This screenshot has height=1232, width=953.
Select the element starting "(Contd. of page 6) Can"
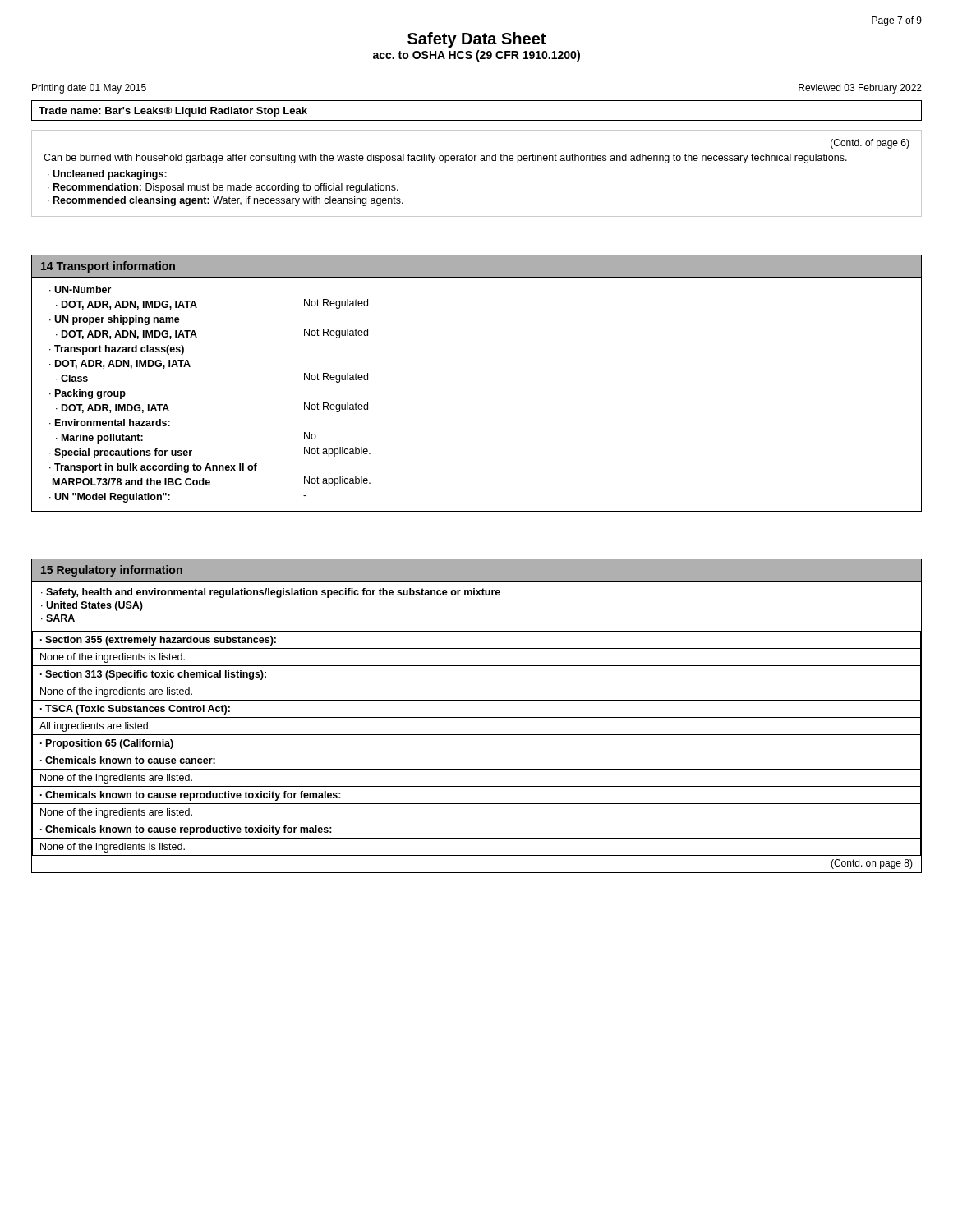pos(476,172)
